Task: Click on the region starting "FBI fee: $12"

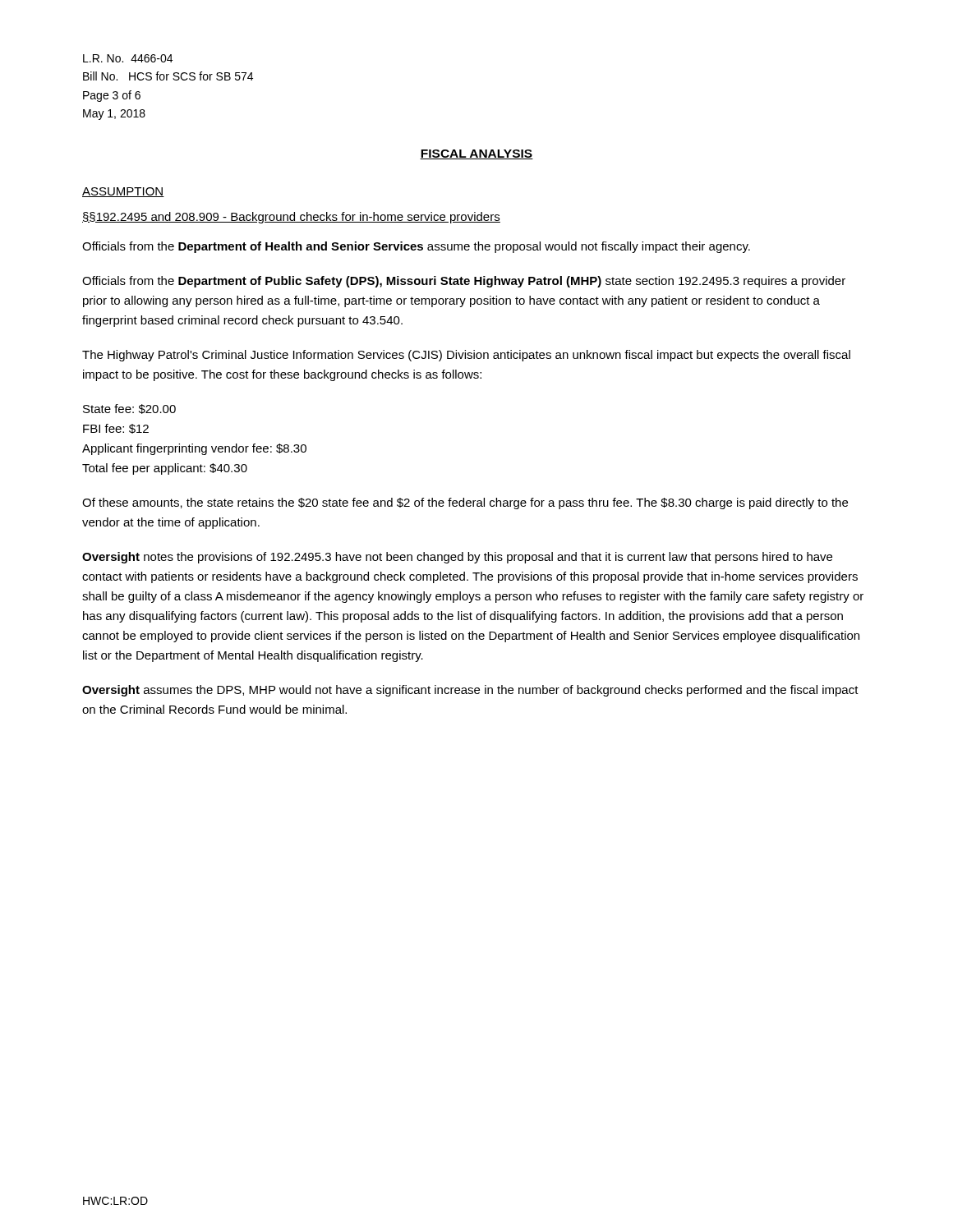Action: click(116, 428)
